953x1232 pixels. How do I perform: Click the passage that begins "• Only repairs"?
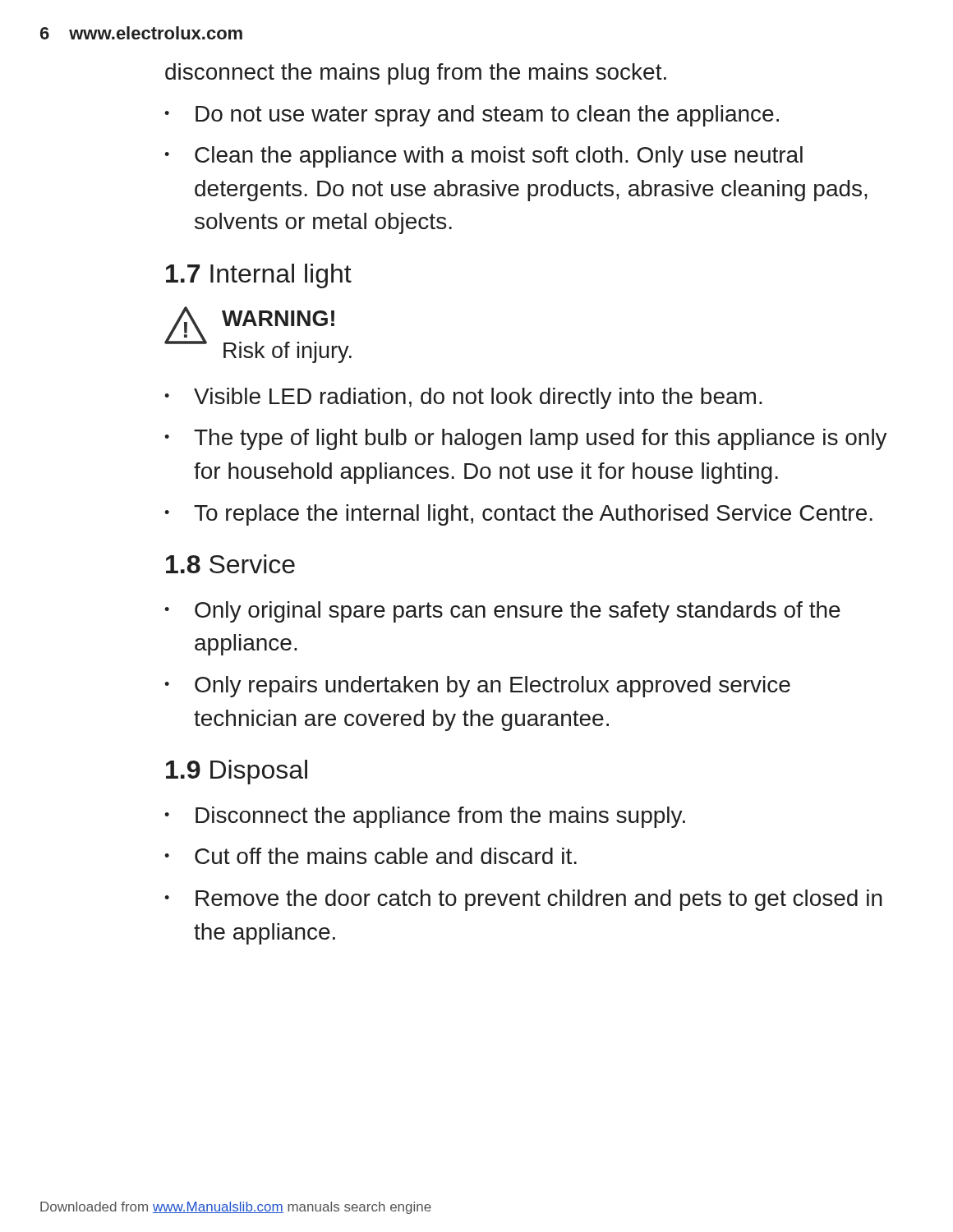(x=526, y=702)
